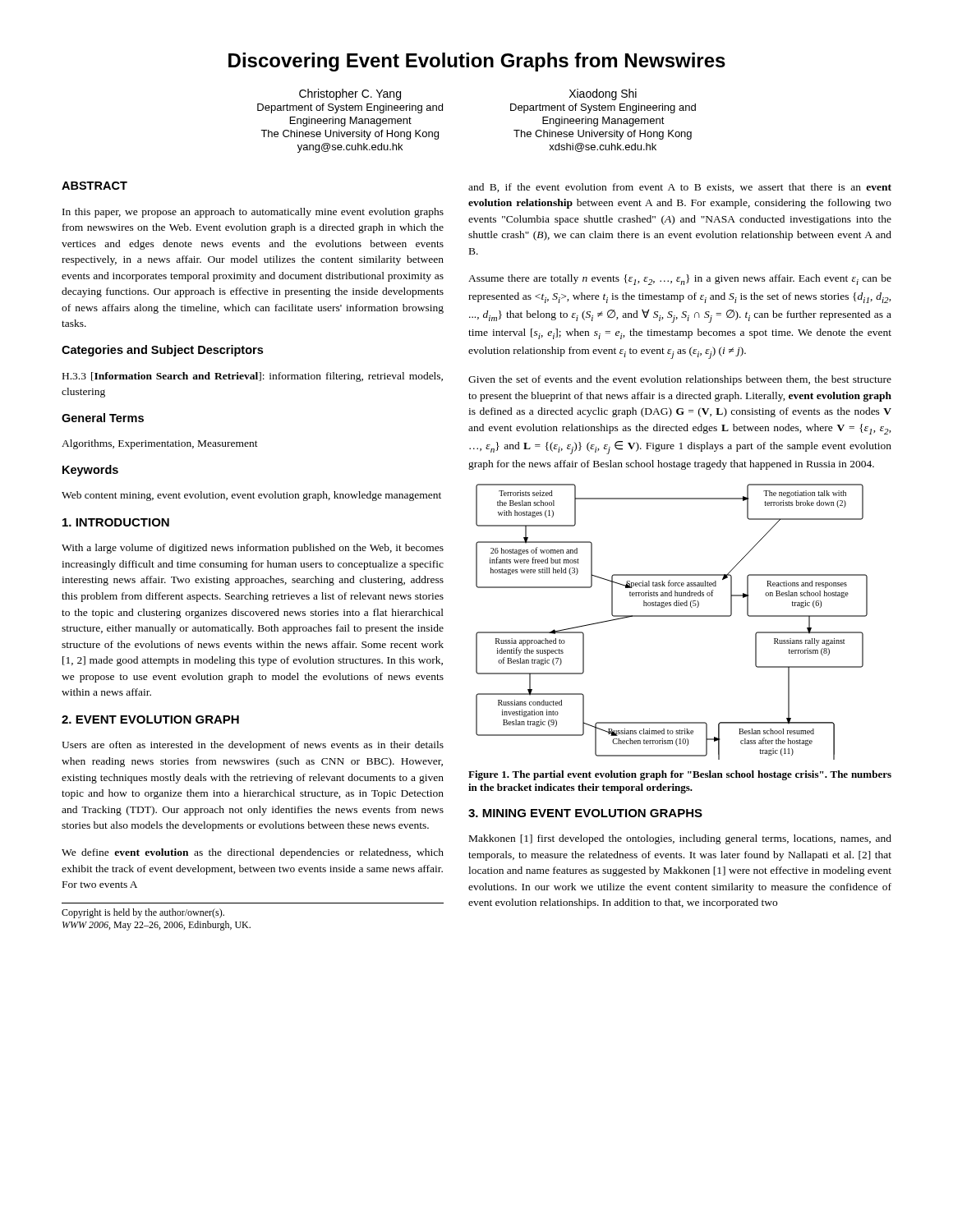
Task: Locate the title that opens with "Discovering Event Evolution"
Action: [x=476, y=61]
